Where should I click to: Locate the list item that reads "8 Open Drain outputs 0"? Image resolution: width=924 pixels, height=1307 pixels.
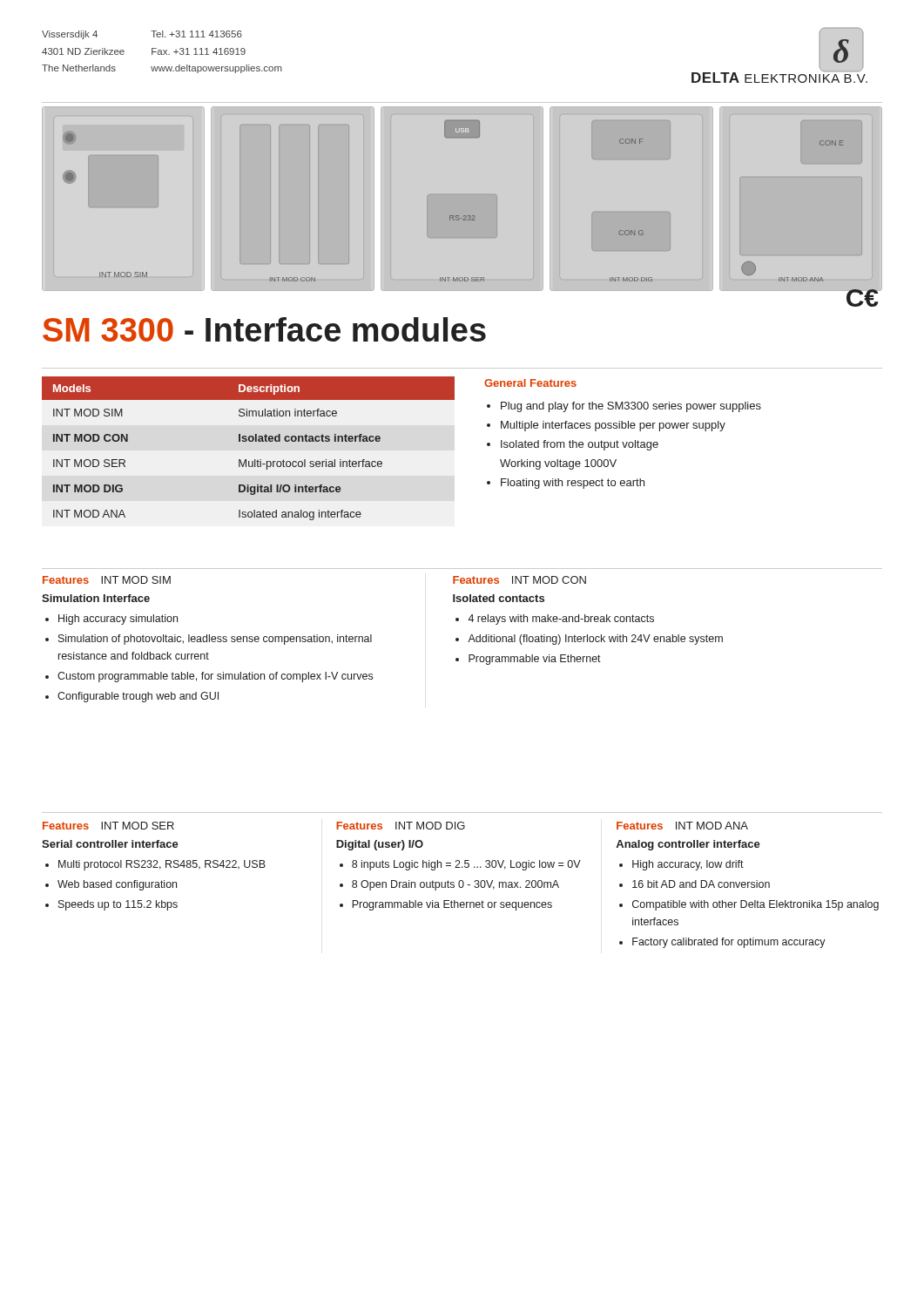pyautogui.click(x=455, y=884)
